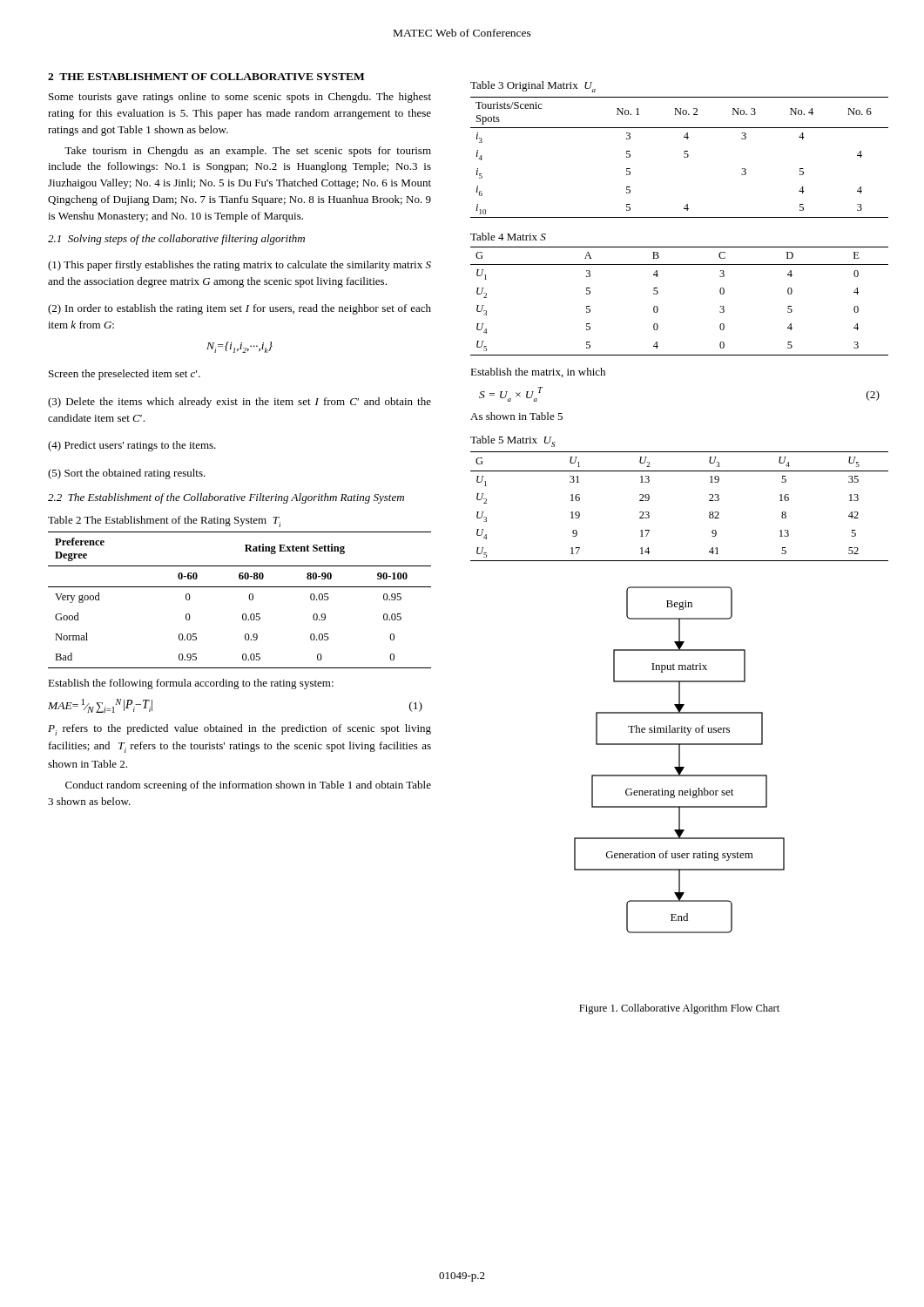Find the passage starting "2 THE ESTABLISHMENT OF COLLABORATIVE SYSTEM"
This screenshot has width=924, height=1307.
click(x=206, y=76)
